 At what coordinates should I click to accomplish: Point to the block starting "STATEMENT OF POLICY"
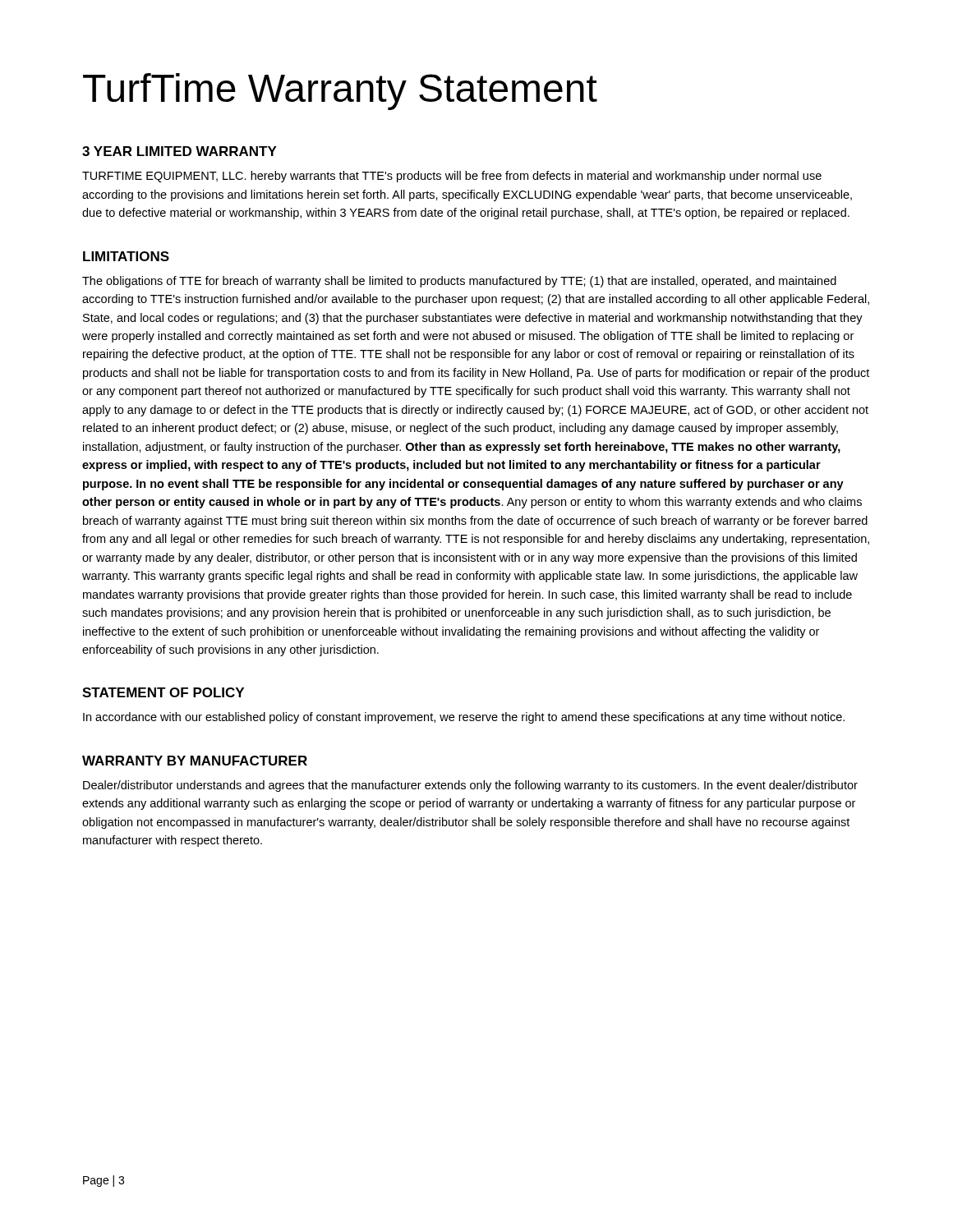163,694
